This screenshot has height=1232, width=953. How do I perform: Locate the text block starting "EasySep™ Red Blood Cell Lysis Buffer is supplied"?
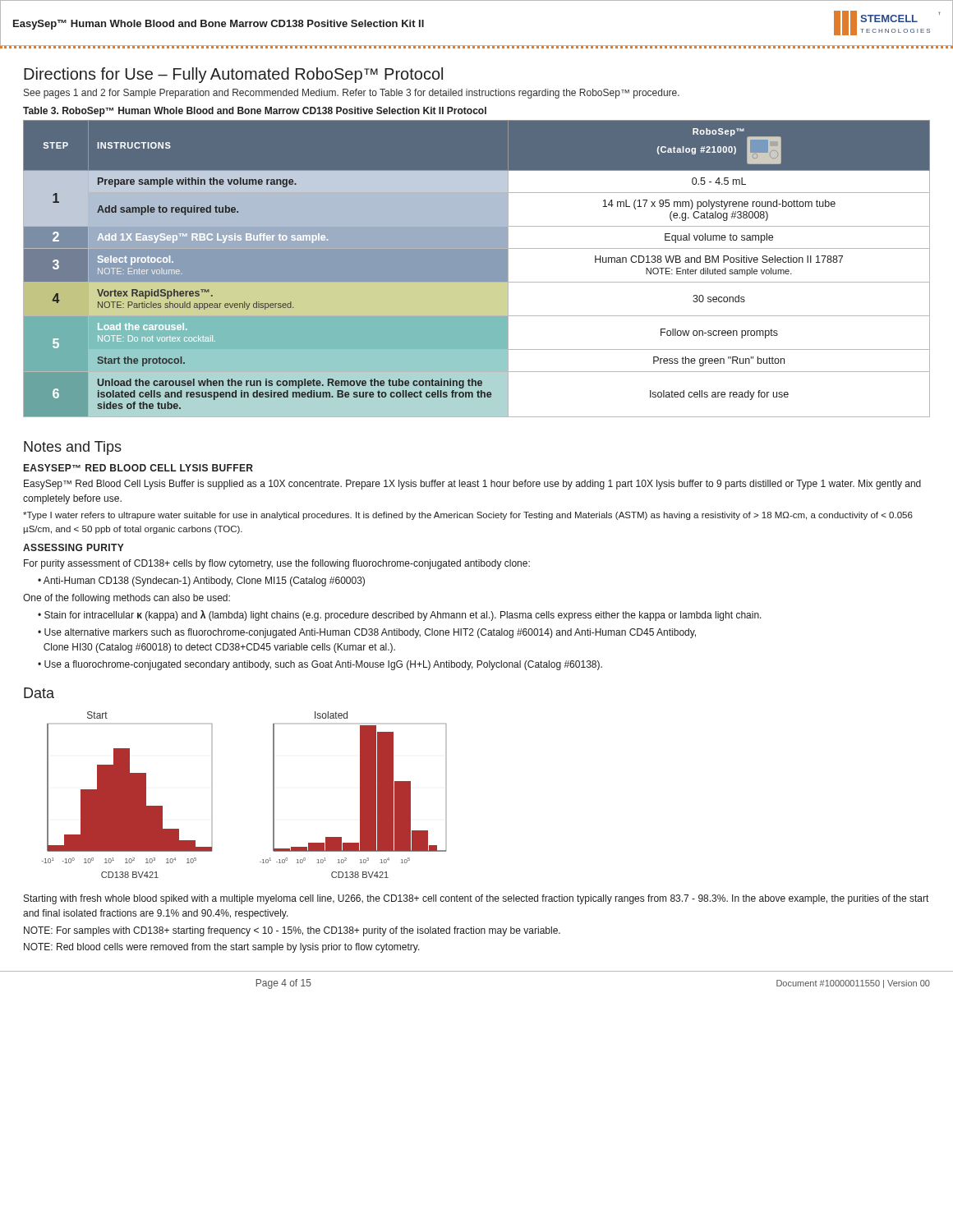pyautogui.click(x=472, y=491)
